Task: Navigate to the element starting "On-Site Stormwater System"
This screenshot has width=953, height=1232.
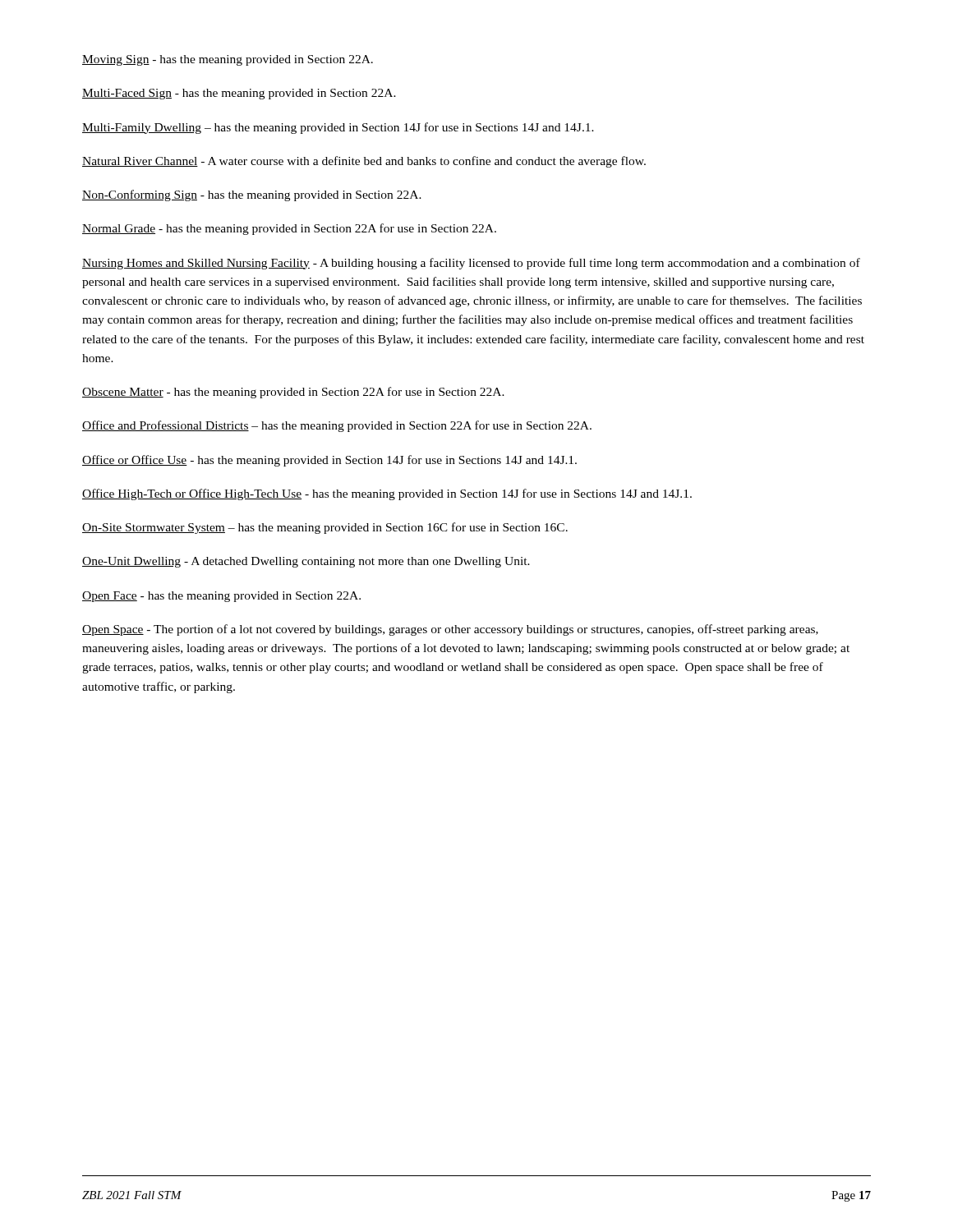Action: (325, 527)
